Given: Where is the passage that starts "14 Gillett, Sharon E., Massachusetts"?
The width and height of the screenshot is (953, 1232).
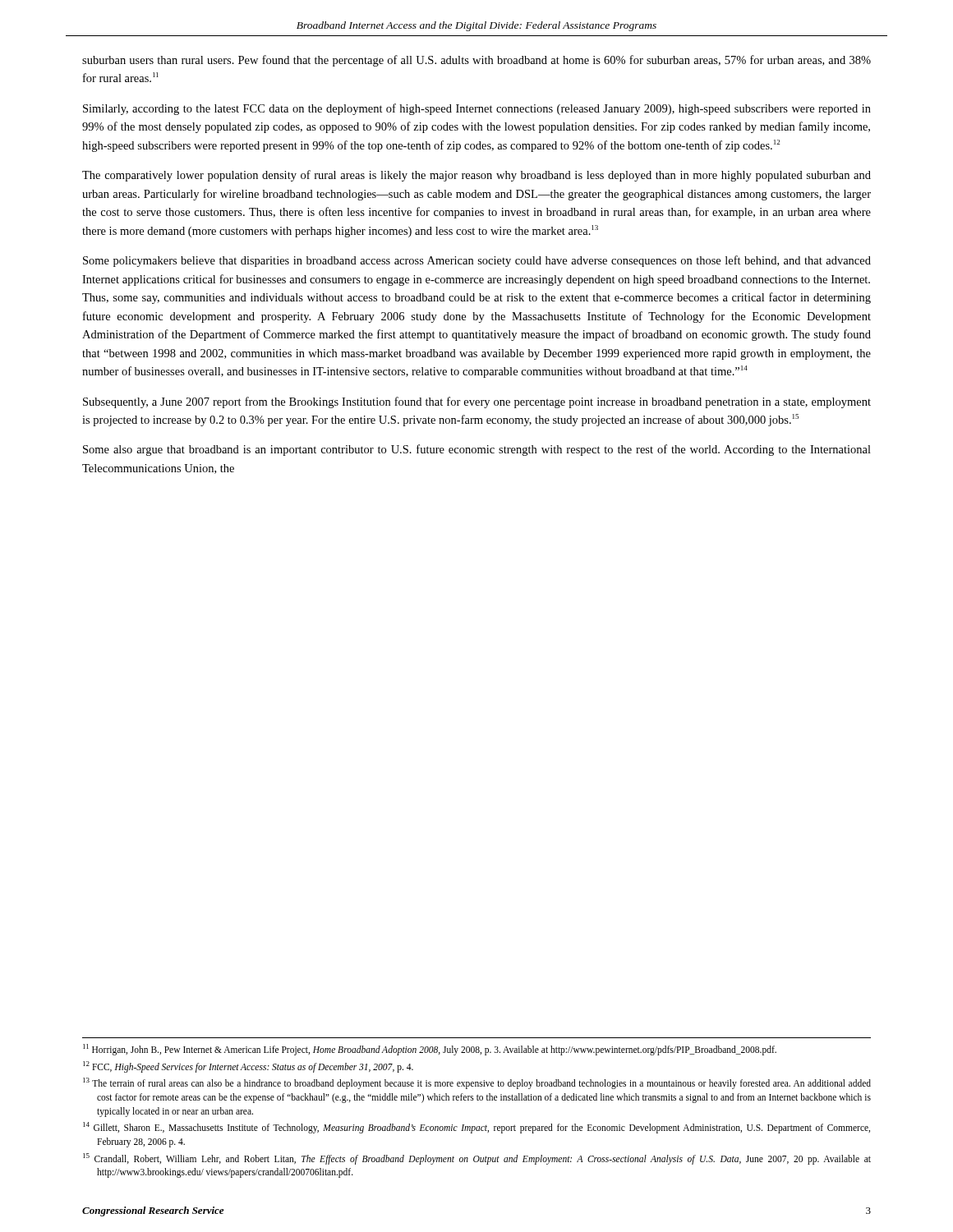Looking at the screenshot, I should coord(476,1134).
